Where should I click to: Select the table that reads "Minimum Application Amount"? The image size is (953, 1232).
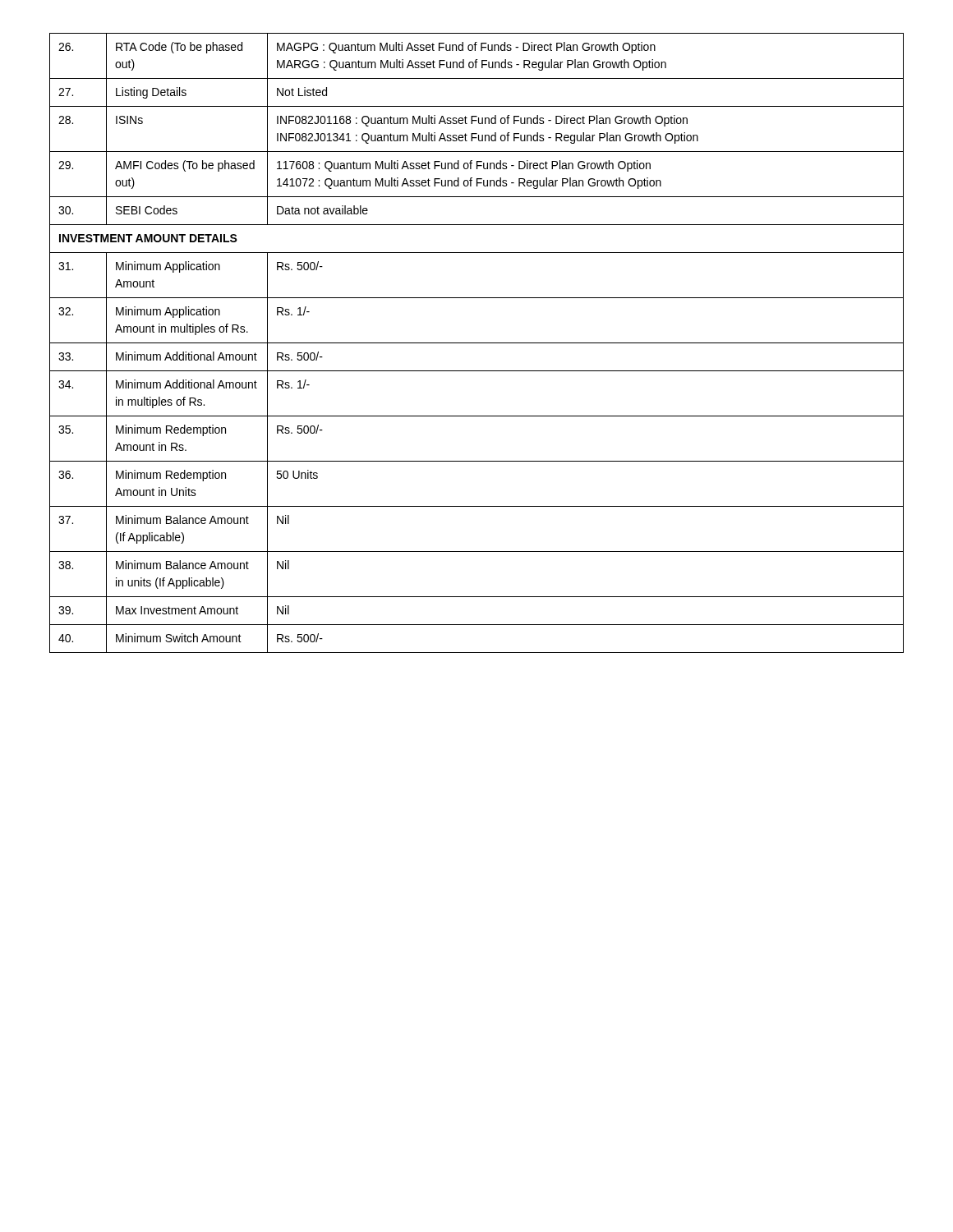click(x=476, y=343)
